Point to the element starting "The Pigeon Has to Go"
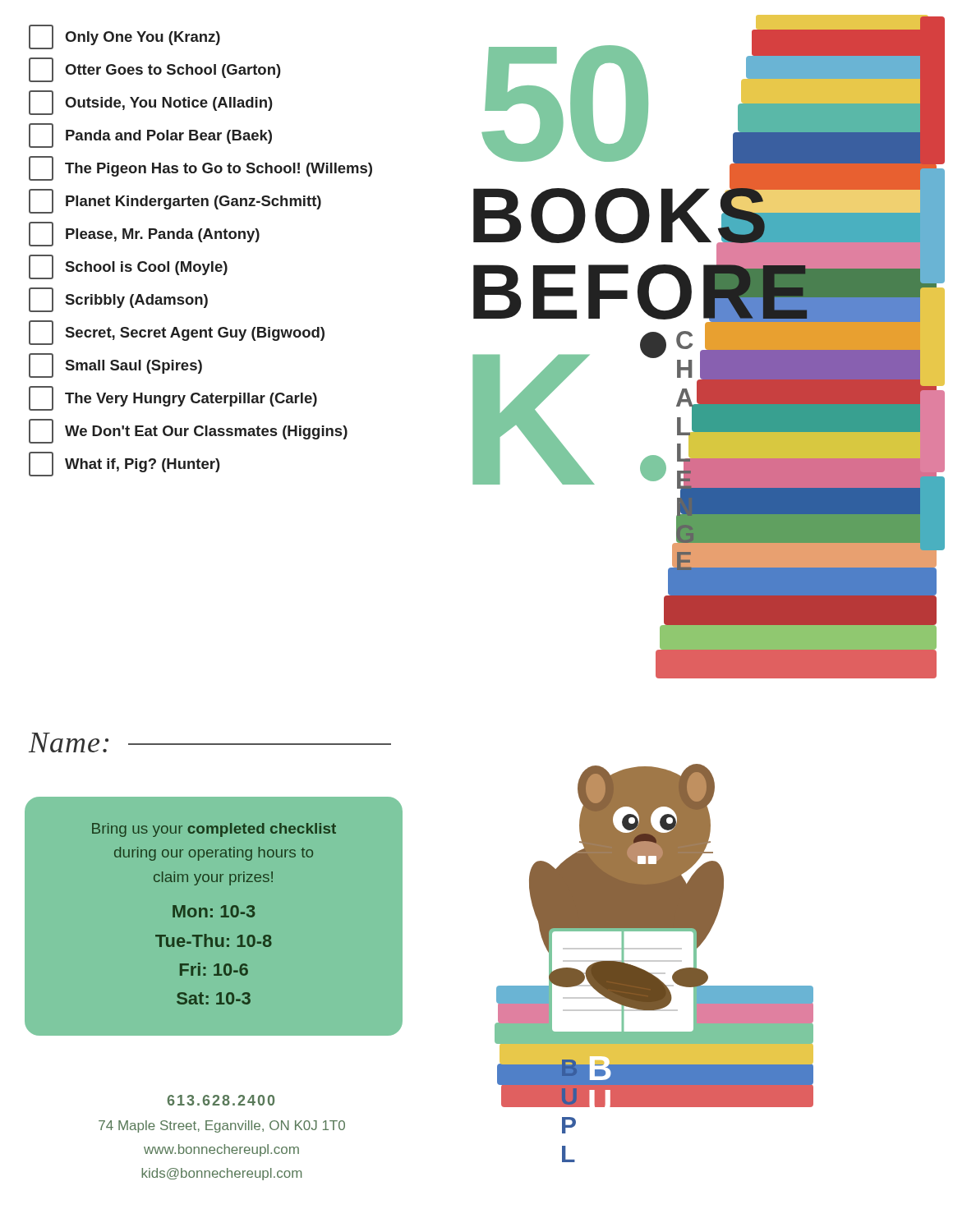The image size is (953, 1232). 201,168
